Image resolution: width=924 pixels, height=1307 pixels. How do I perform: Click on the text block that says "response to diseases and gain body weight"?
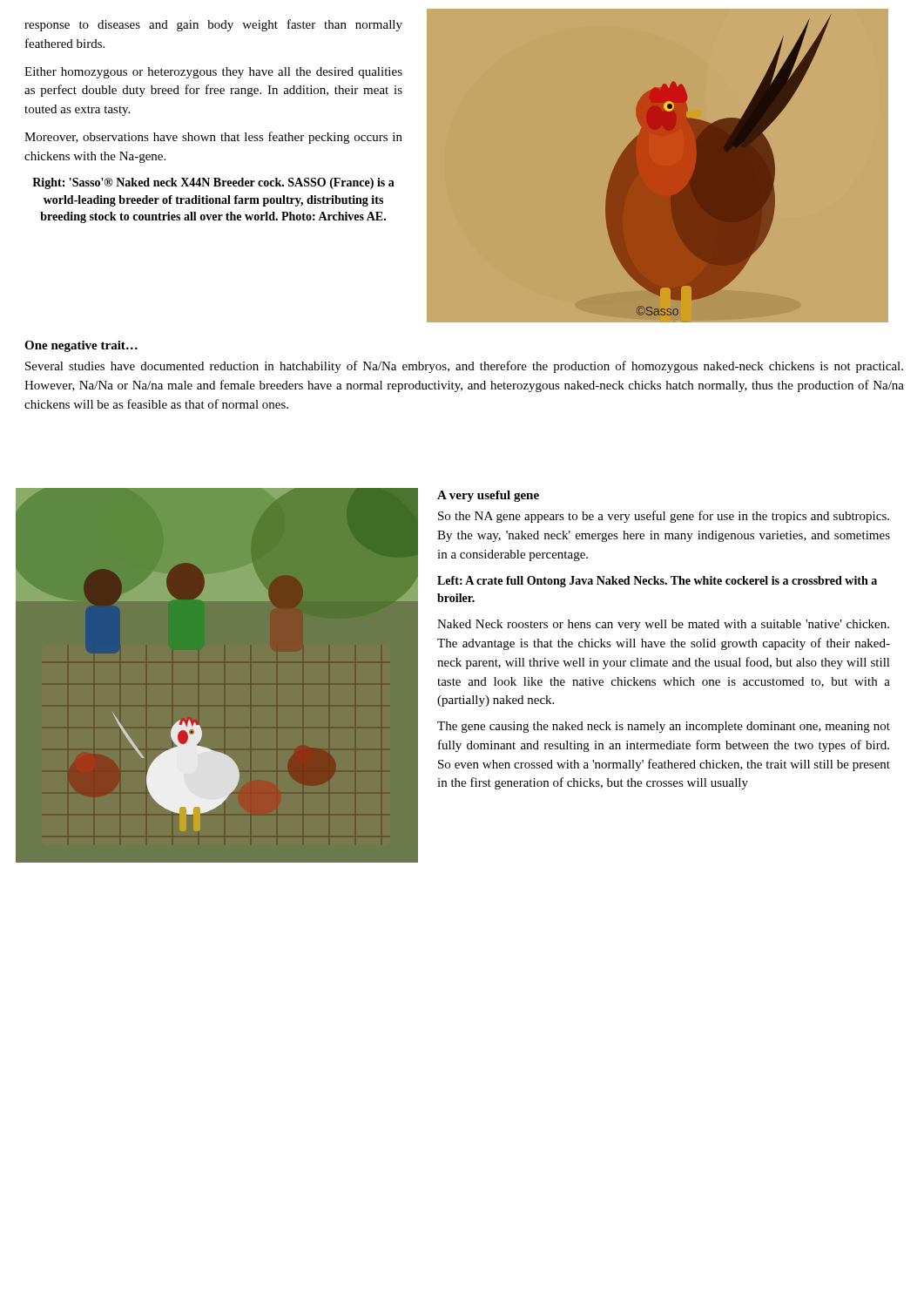(x=213, y=25)
